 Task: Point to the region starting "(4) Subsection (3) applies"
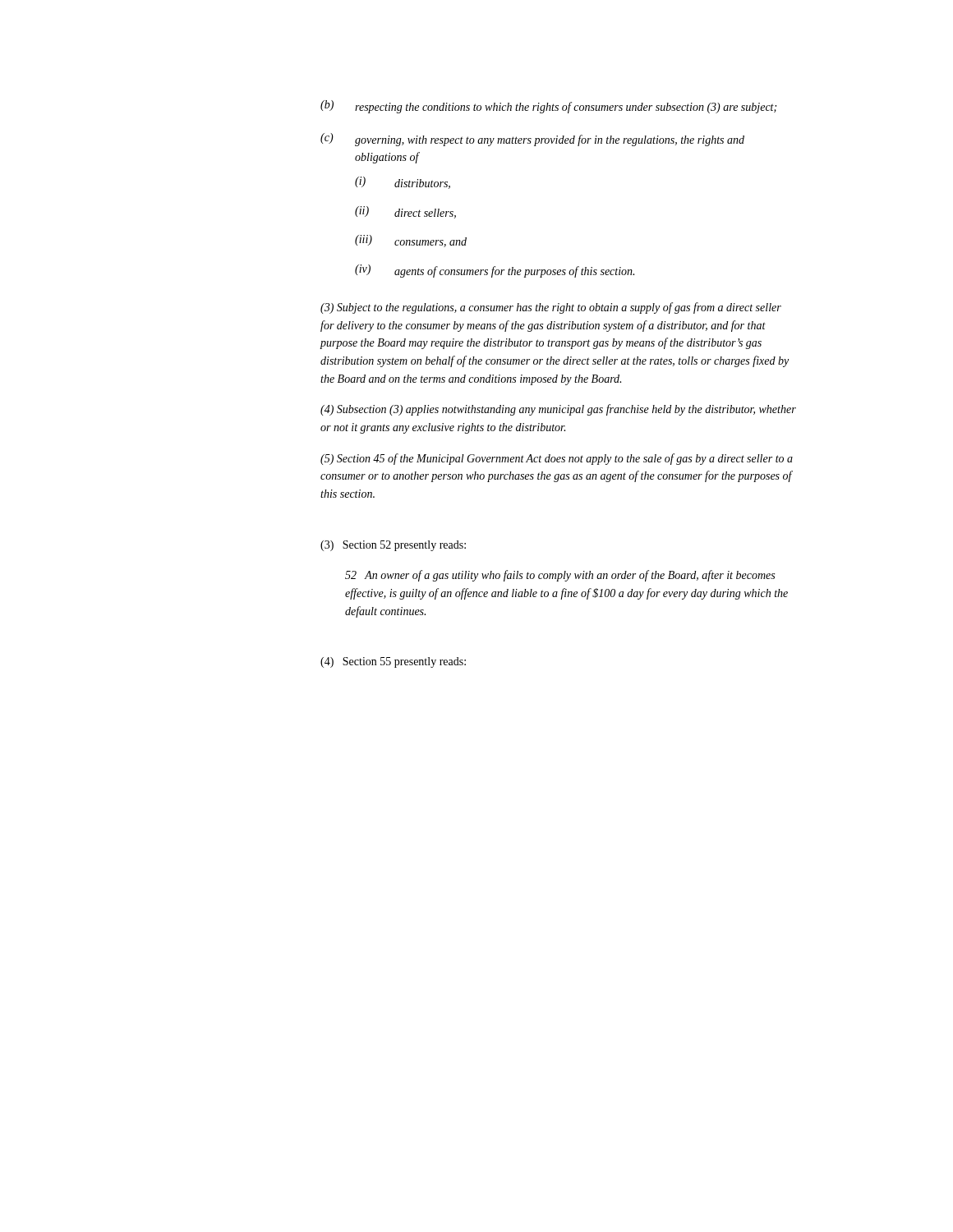coord(558,419)
